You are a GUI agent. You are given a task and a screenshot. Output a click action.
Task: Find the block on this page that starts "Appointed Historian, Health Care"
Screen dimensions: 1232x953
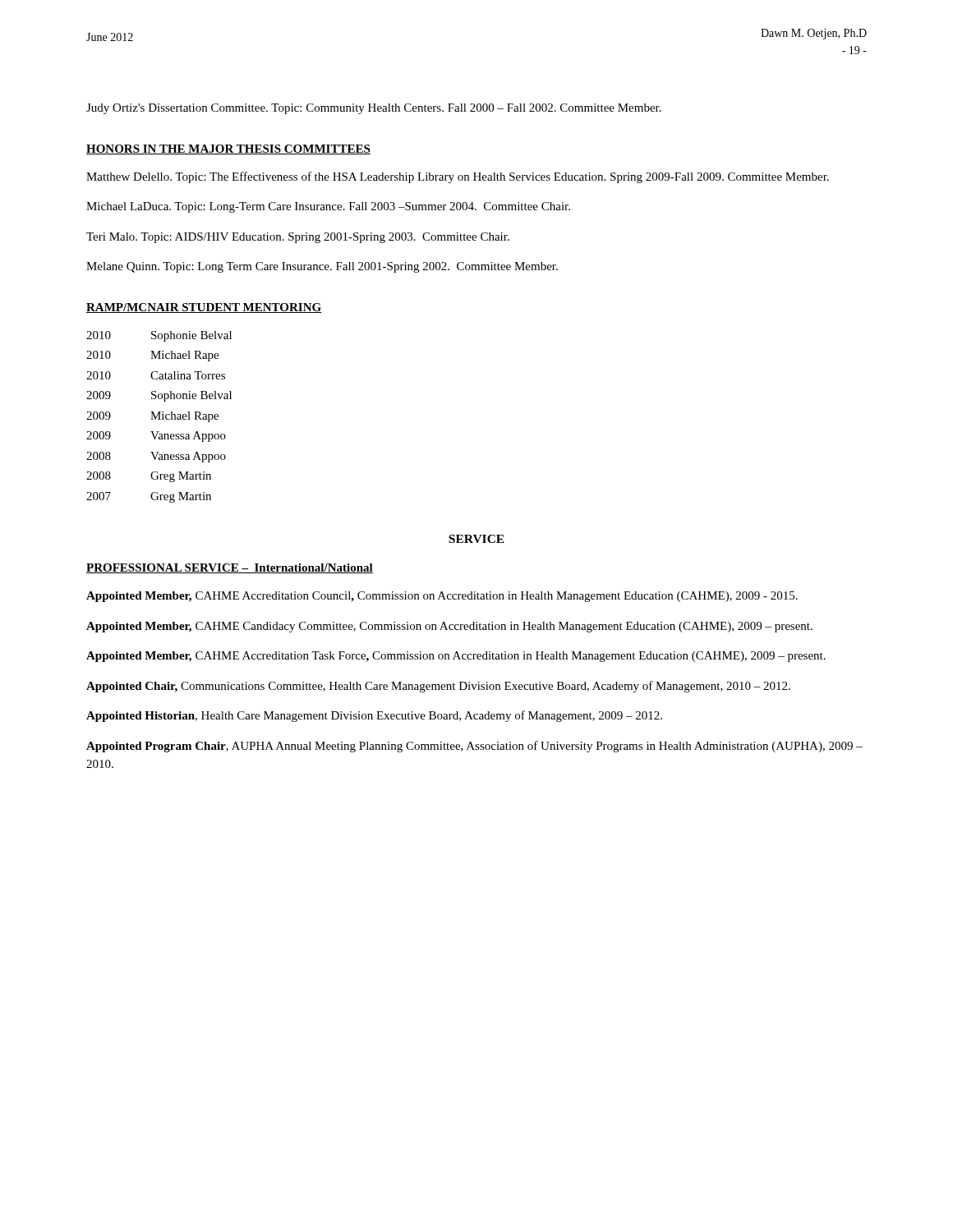(x=375, y=715)
